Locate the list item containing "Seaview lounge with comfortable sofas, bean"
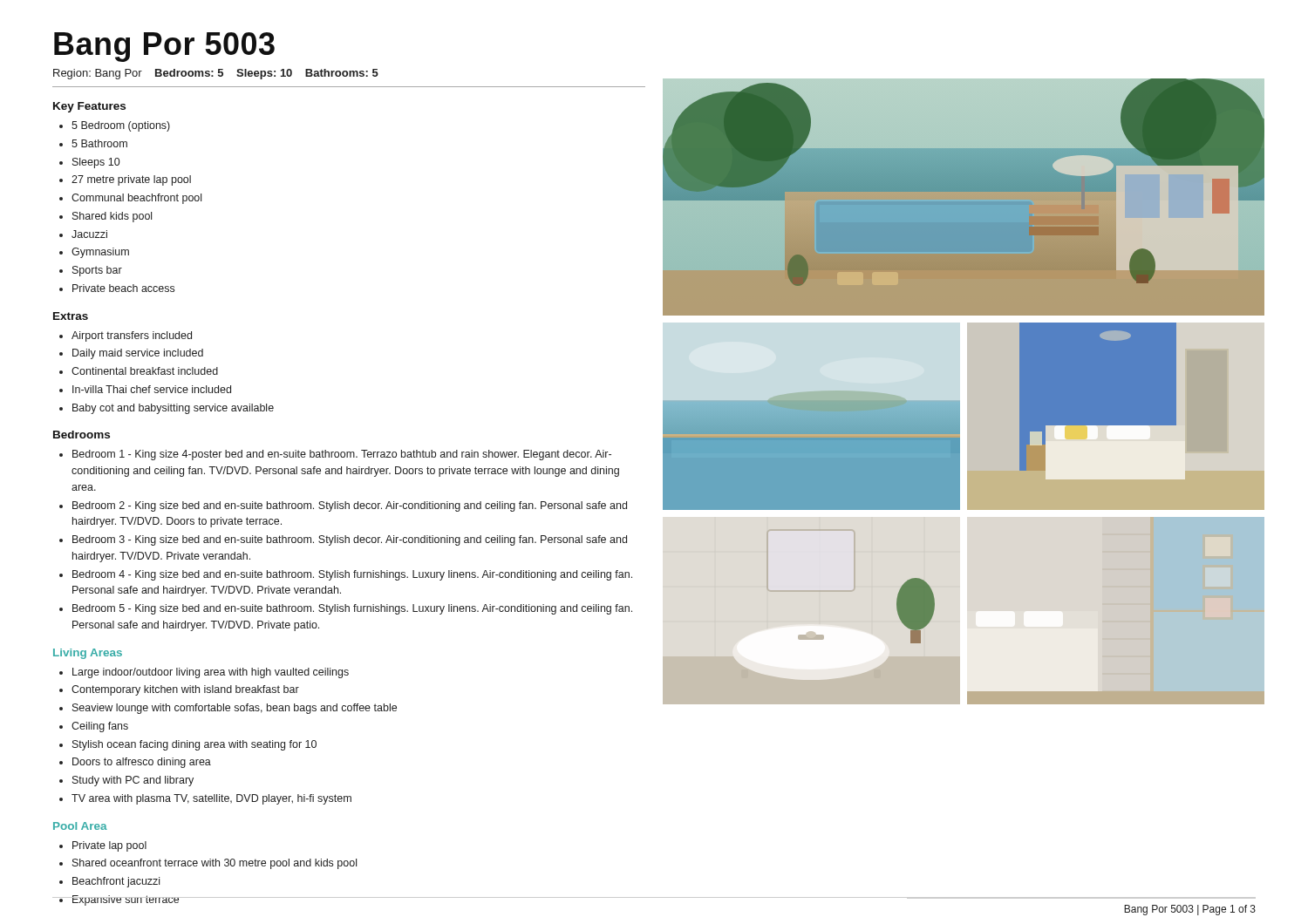Screen dimensions: 924x1308 tap(234, 708)
